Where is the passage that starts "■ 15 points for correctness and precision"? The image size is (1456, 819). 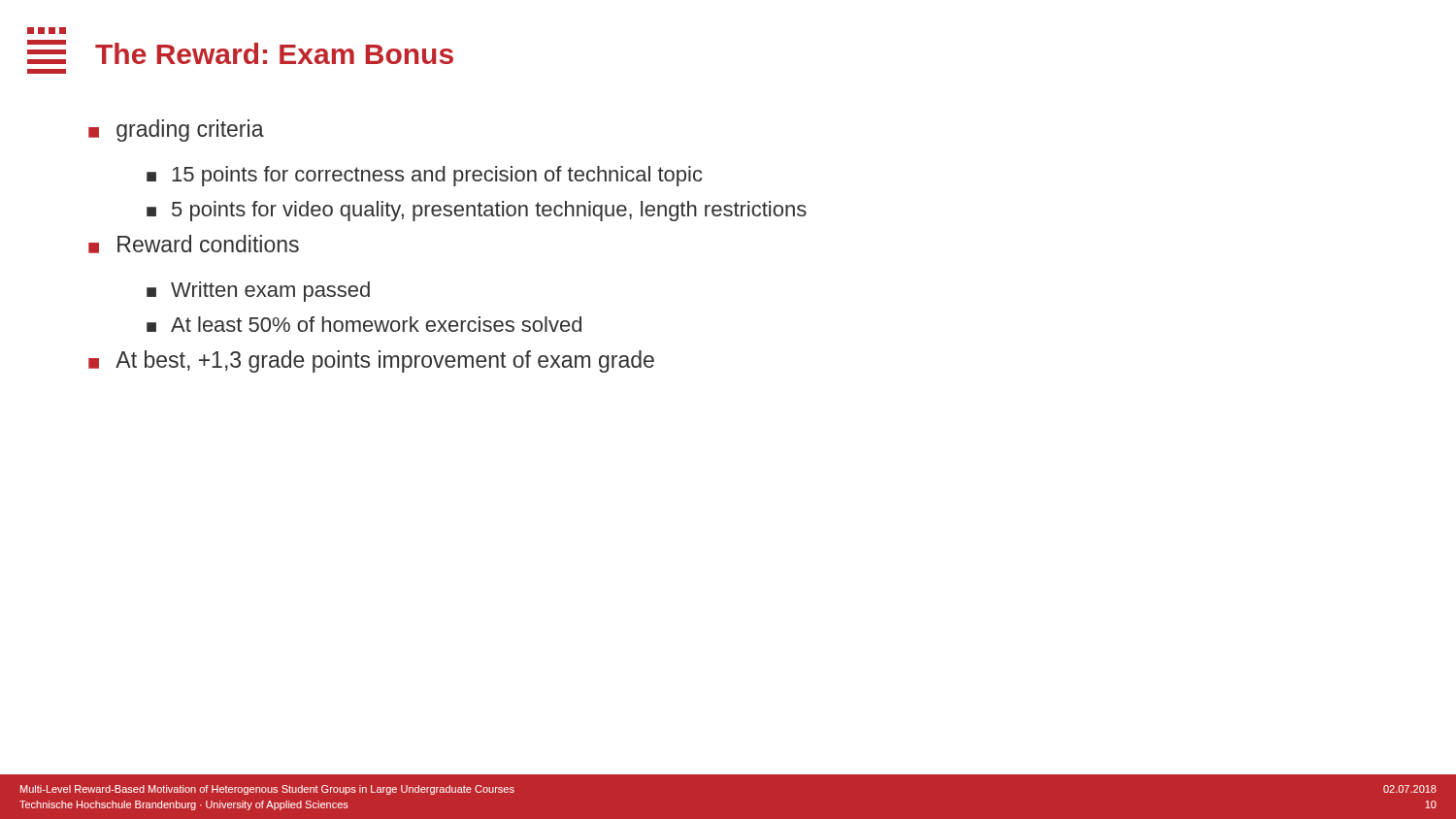[424, 175]
